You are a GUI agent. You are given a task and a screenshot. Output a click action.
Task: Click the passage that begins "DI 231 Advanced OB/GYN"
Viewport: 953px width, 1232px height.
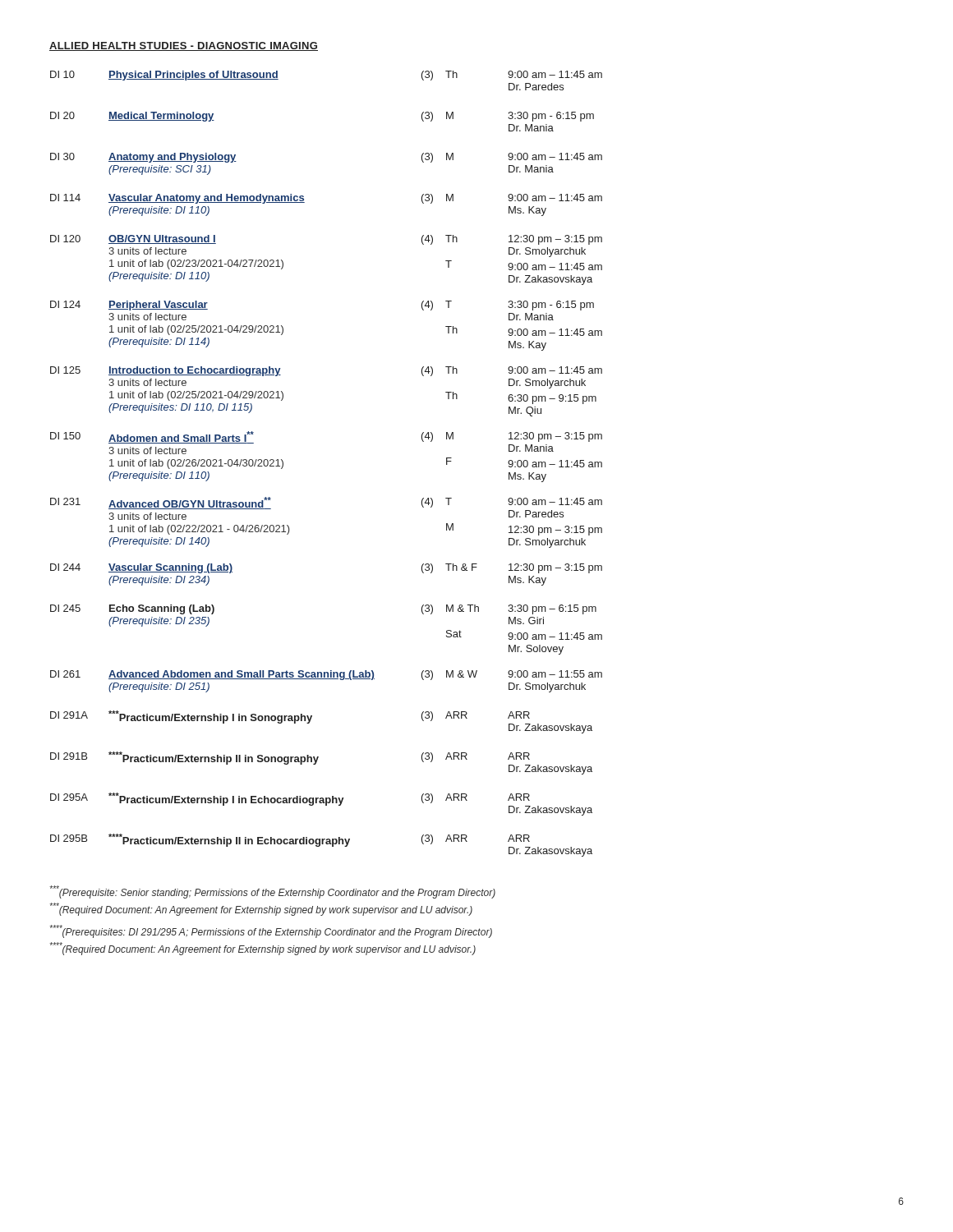189,509
